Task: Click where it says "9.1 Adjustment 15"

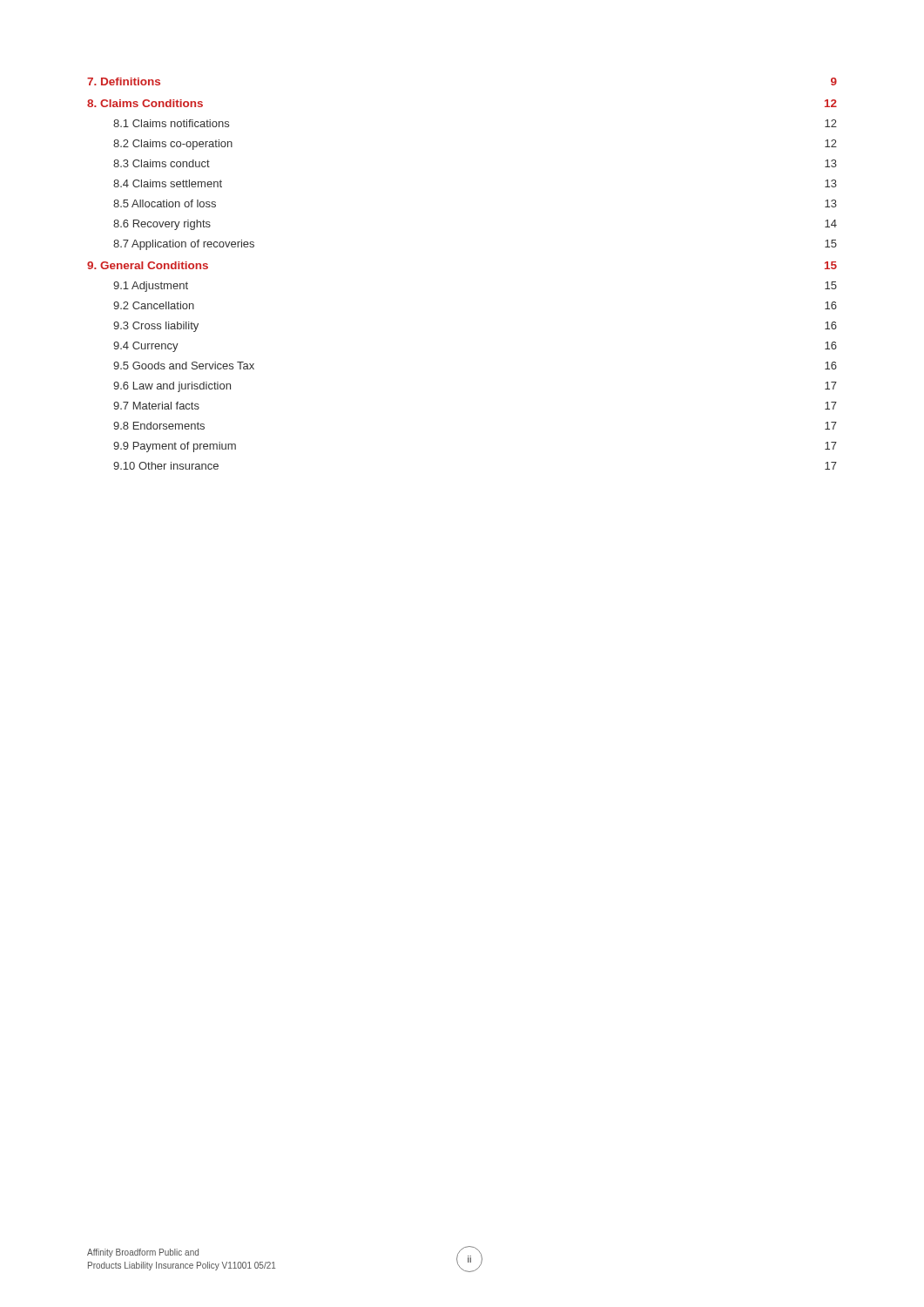Action: pyautogui.click(x=149, y=286)
